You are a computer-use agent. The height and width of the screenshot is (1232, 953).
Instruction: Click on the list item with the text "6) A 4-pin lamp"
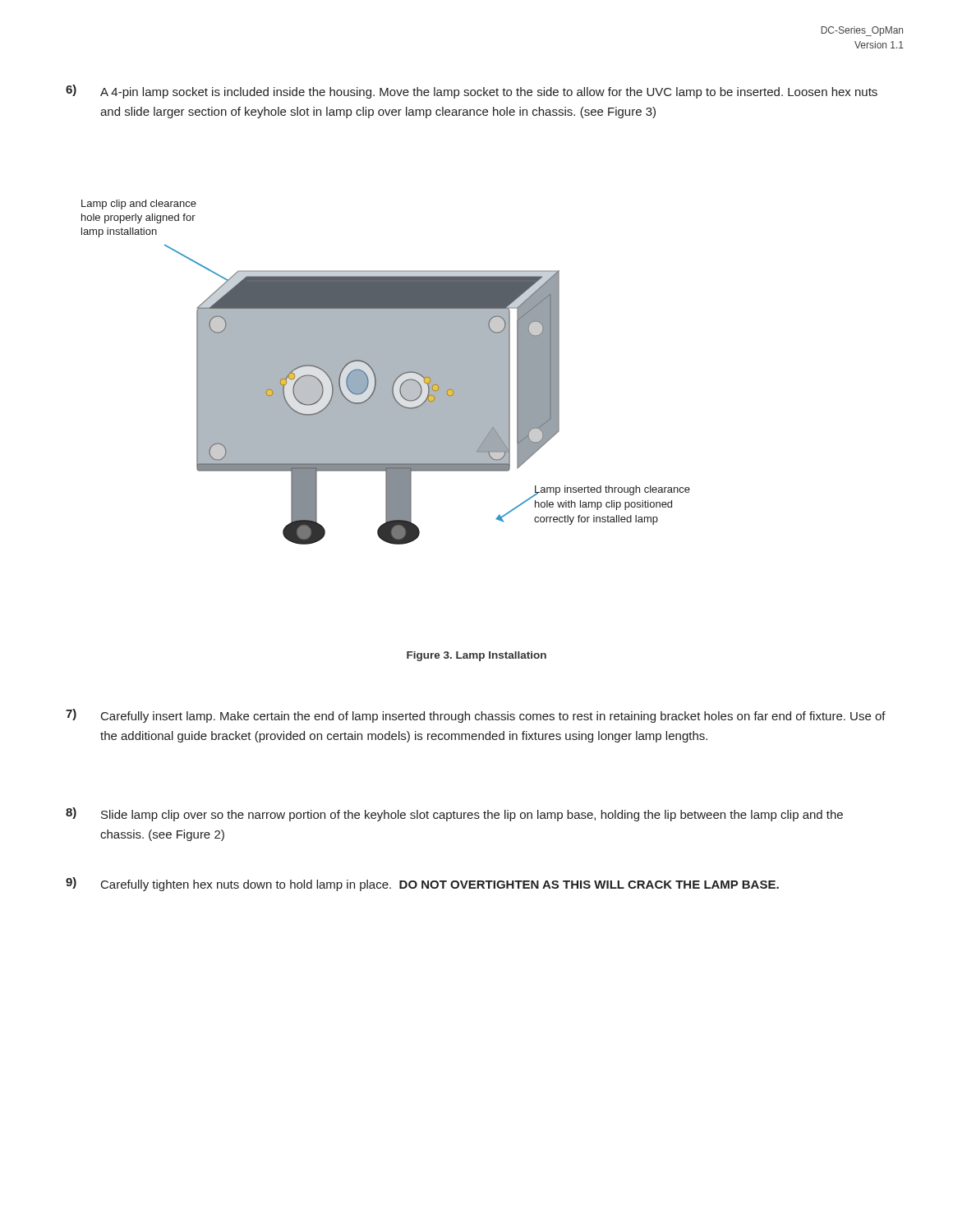476,102
